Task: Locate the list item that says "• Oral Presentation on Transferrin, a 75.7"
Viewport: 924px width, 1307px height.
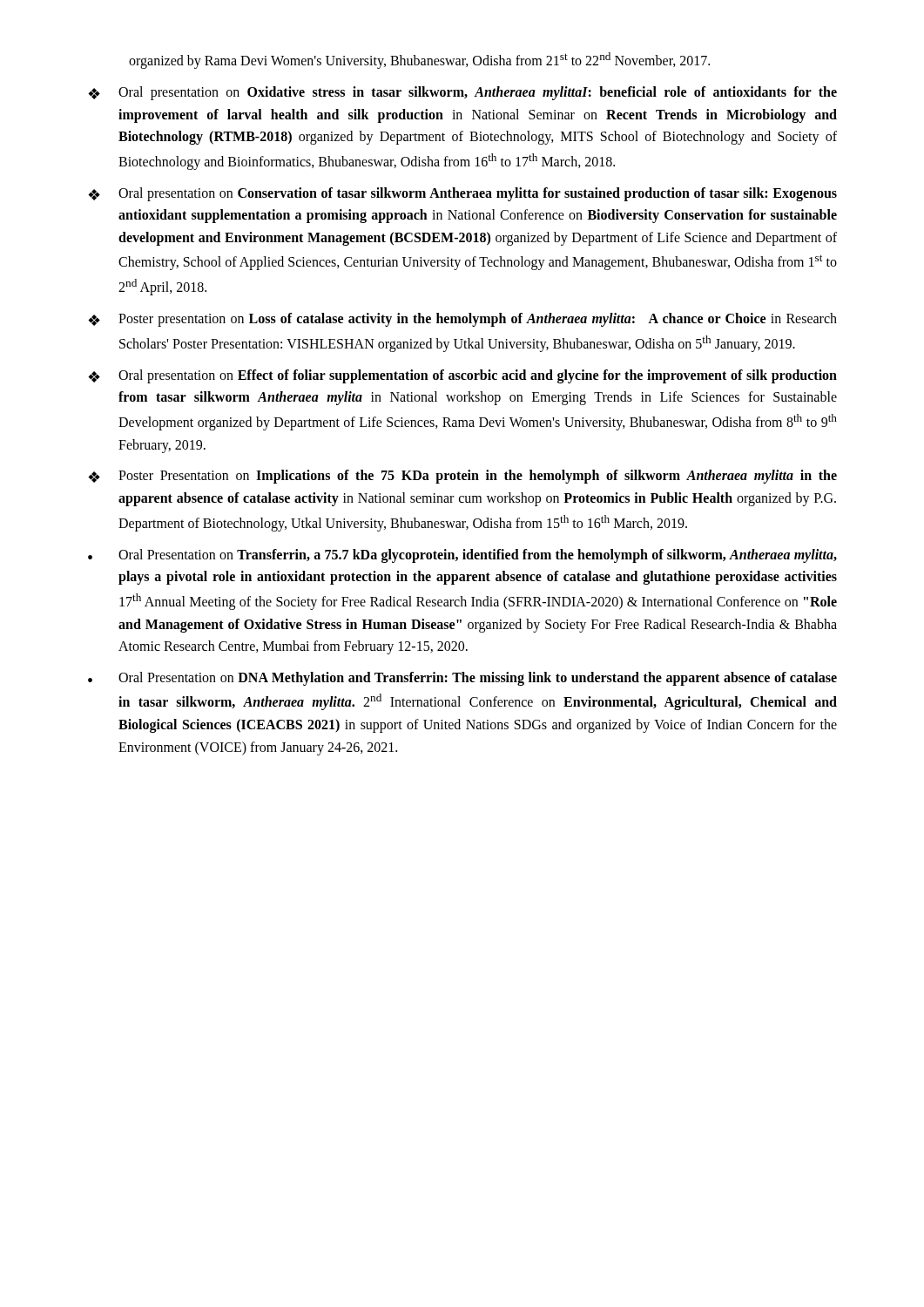Action: point(462,601)
